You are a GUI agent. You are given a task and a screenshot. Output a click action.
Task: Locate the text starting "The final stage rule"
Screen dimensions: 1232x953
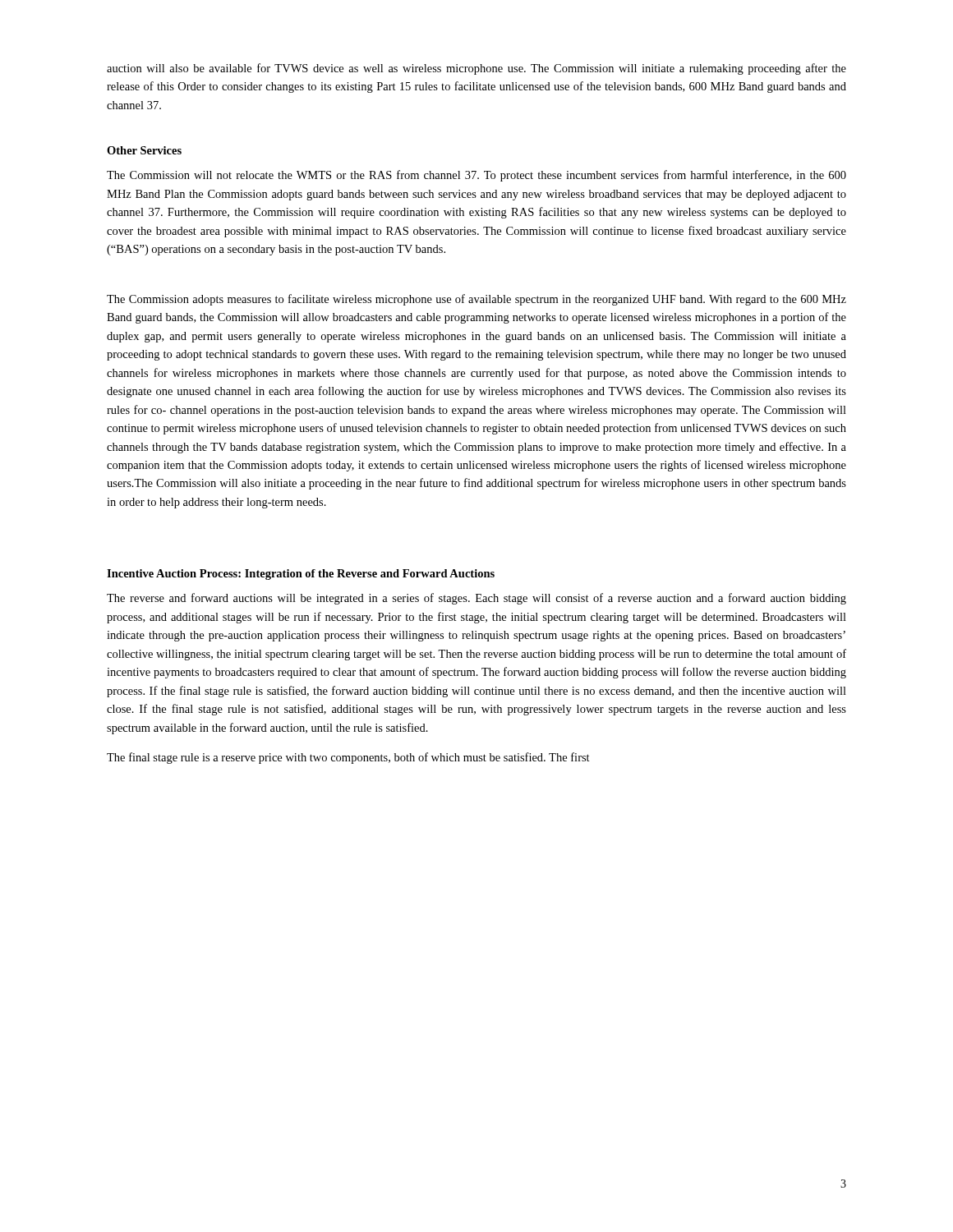tap(348, 757)
